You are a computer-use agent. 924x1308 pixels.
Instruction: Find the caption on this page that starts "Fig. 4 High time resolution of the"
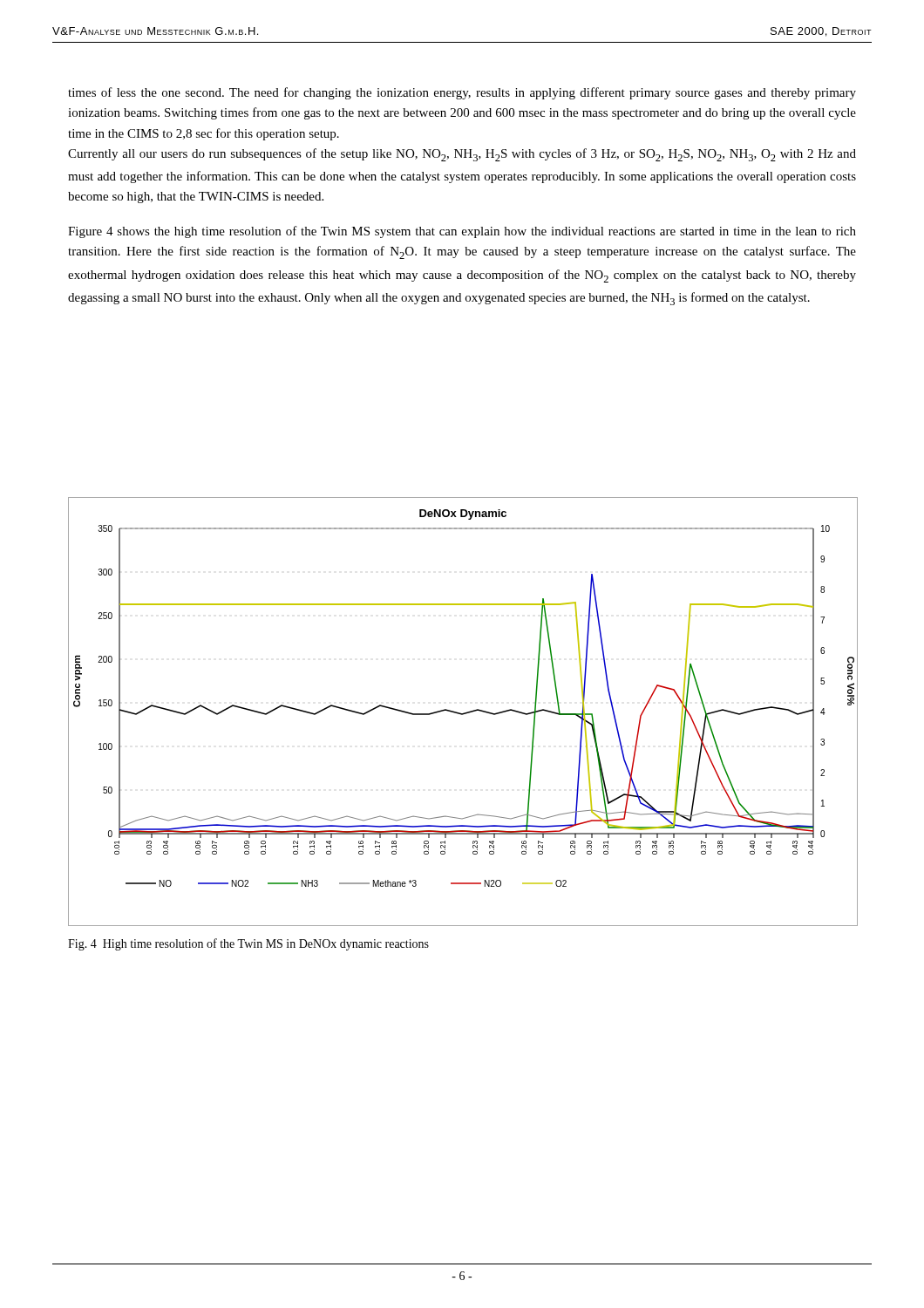click(x=248, y=944)
